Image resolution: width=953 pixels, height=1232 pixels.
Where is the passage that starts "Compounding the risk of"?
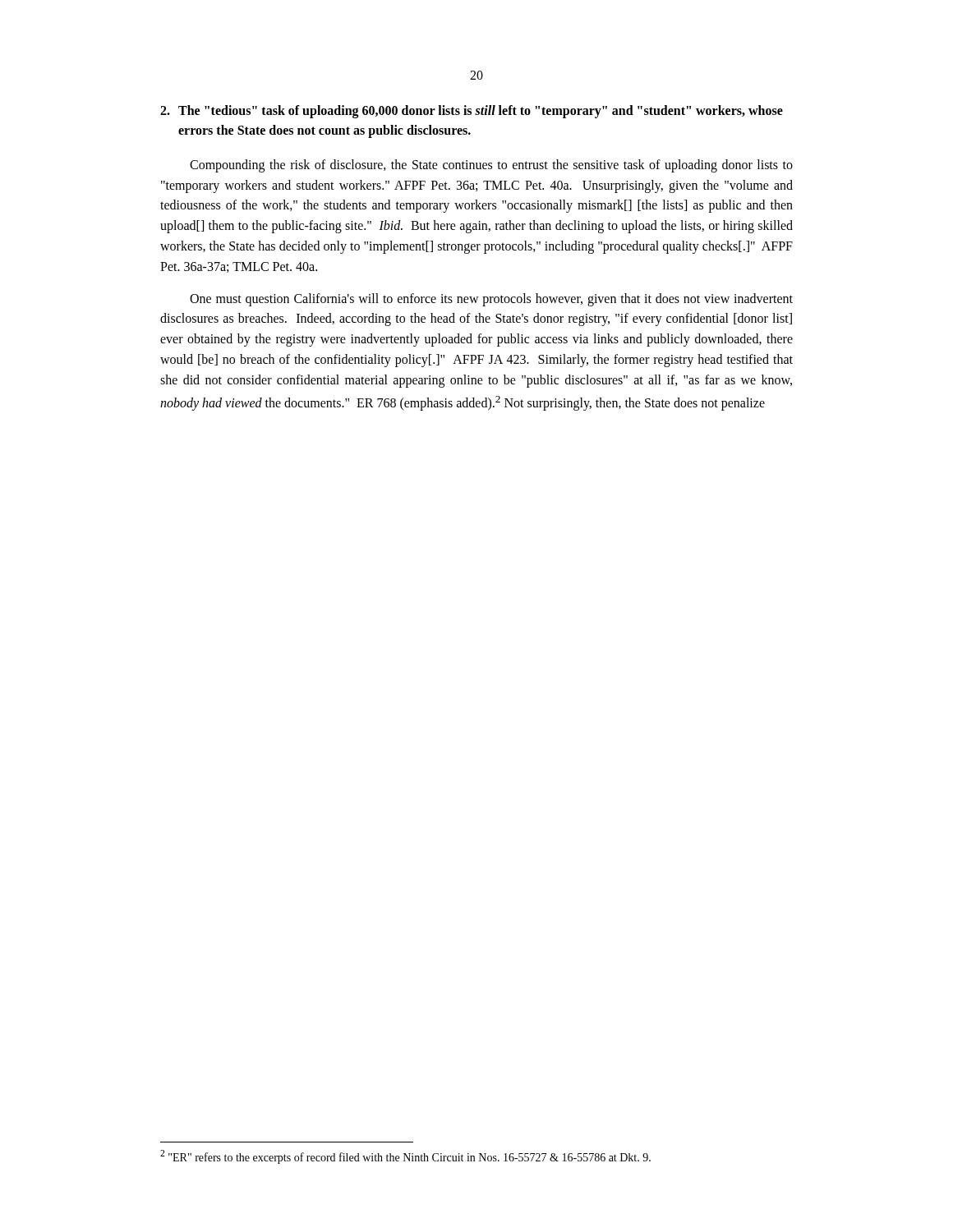[476, 215]
